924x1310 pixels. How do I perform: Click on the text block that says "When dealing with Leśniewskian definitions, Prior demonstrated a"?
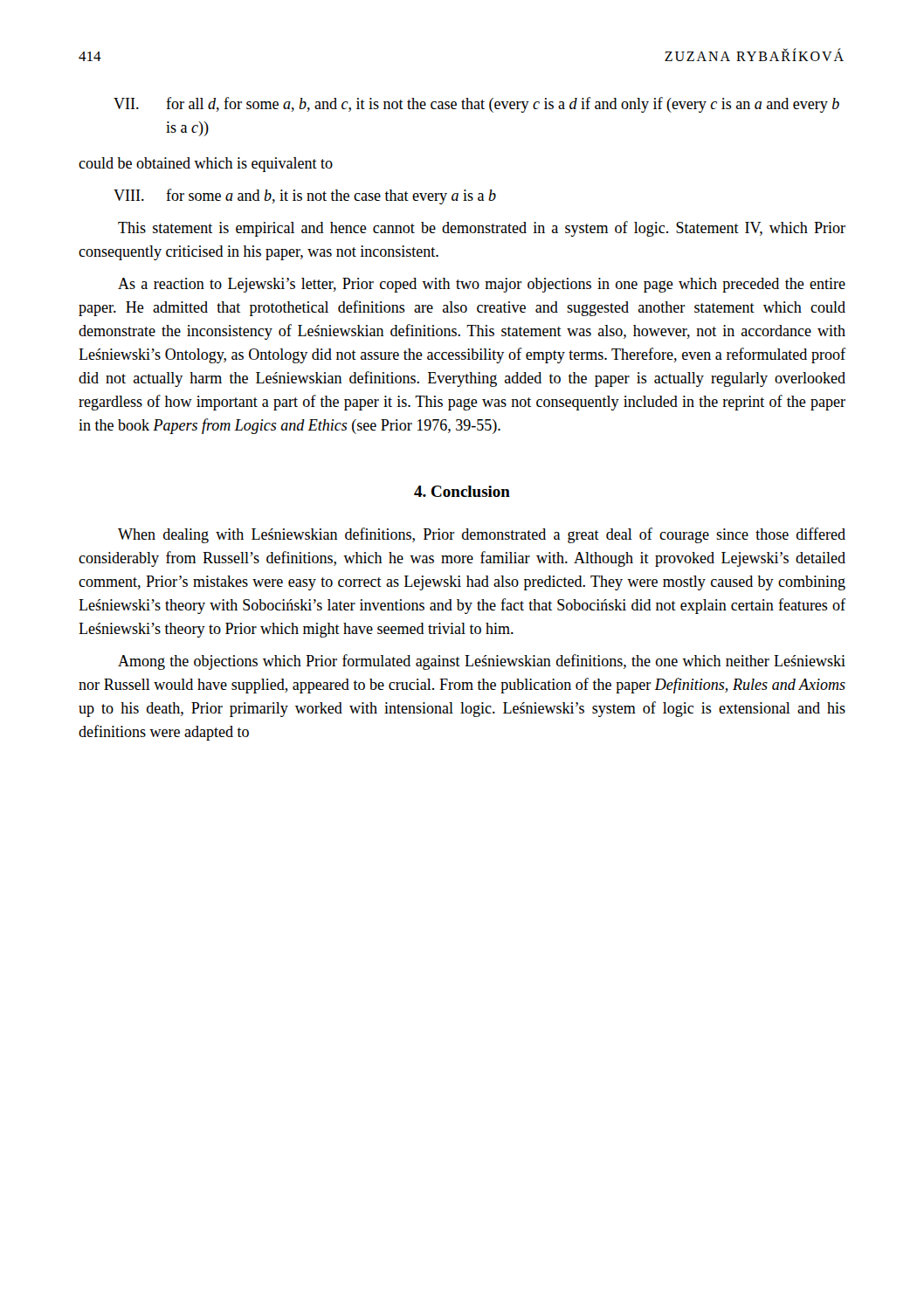(462, 582)
